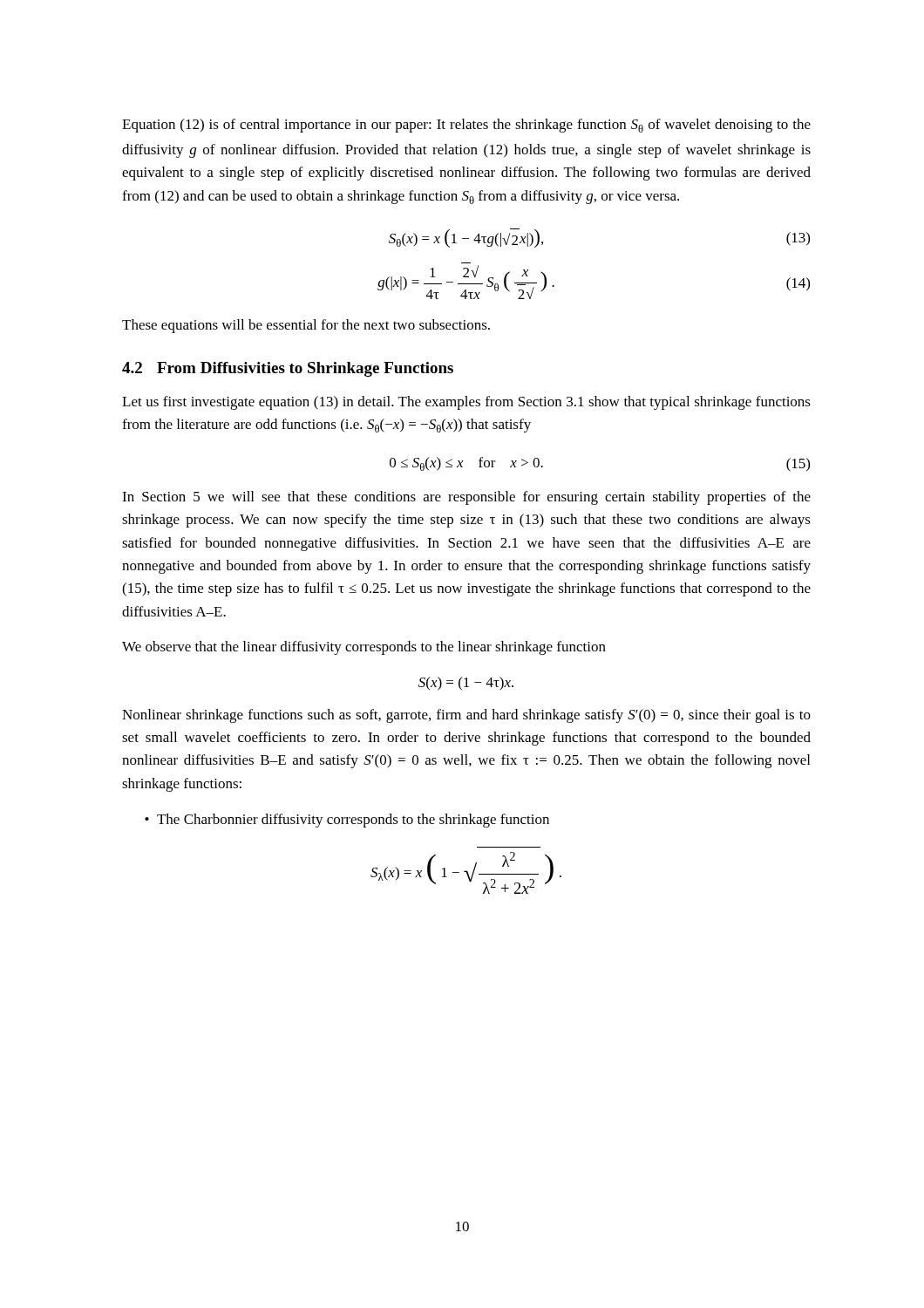Locate the text starting "Sθ(x) = x (1 −"
924x1308 pixels.
point(466,238)
